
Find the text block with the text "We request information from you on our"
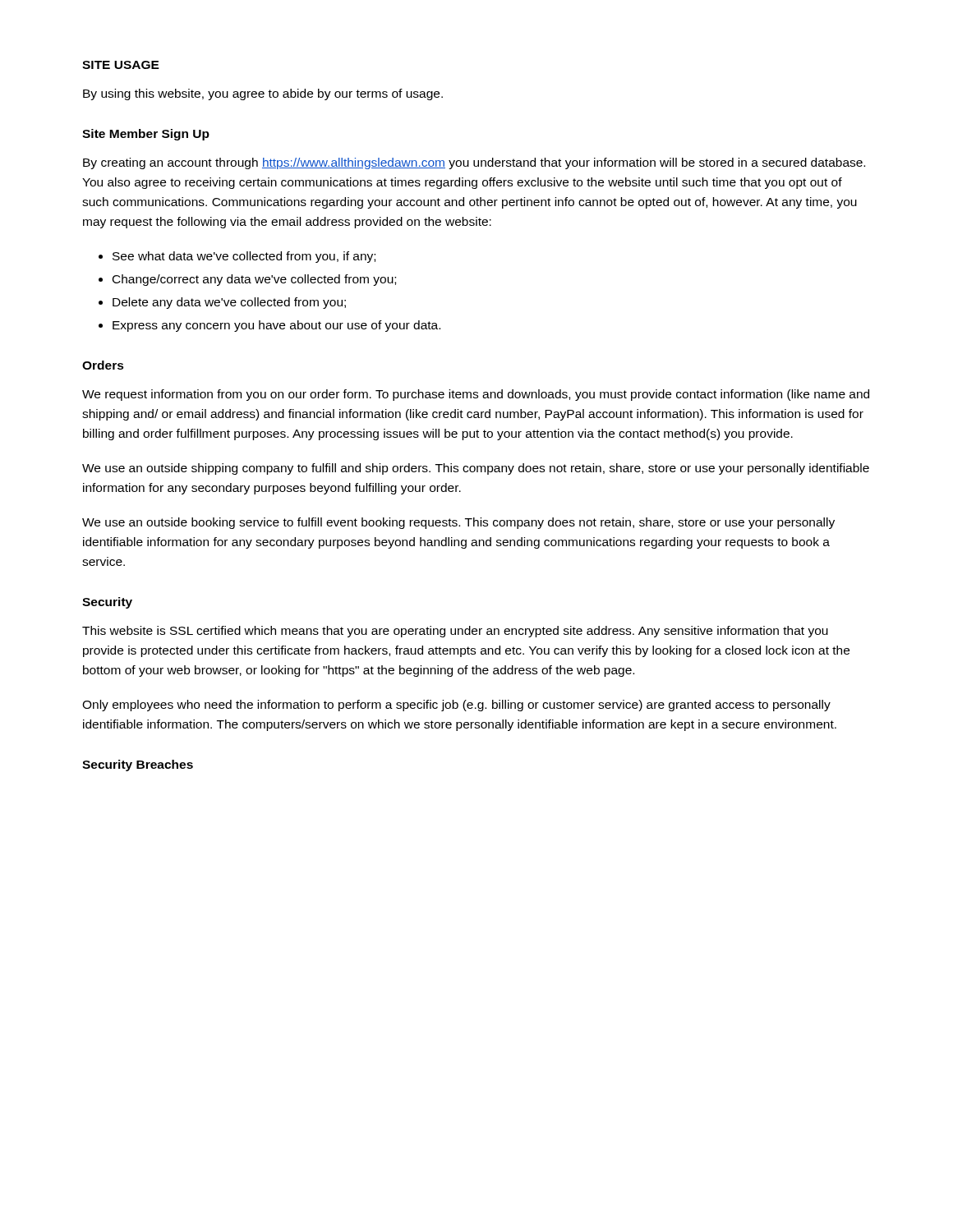[x=476, y=414]
